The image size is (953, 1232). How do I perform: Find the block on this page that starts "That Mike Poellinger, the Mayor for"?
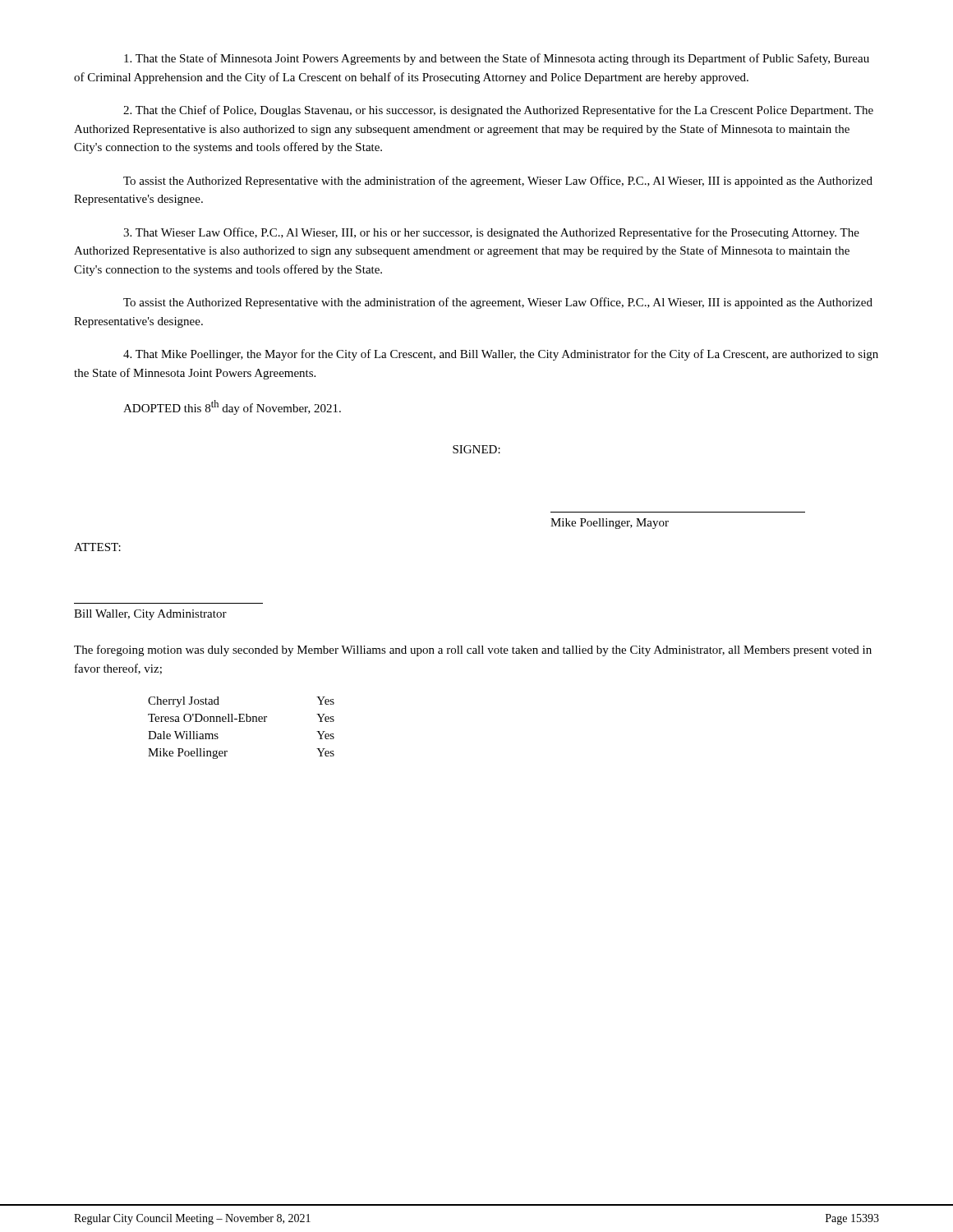pyautogui.click(x=476, y=363)
